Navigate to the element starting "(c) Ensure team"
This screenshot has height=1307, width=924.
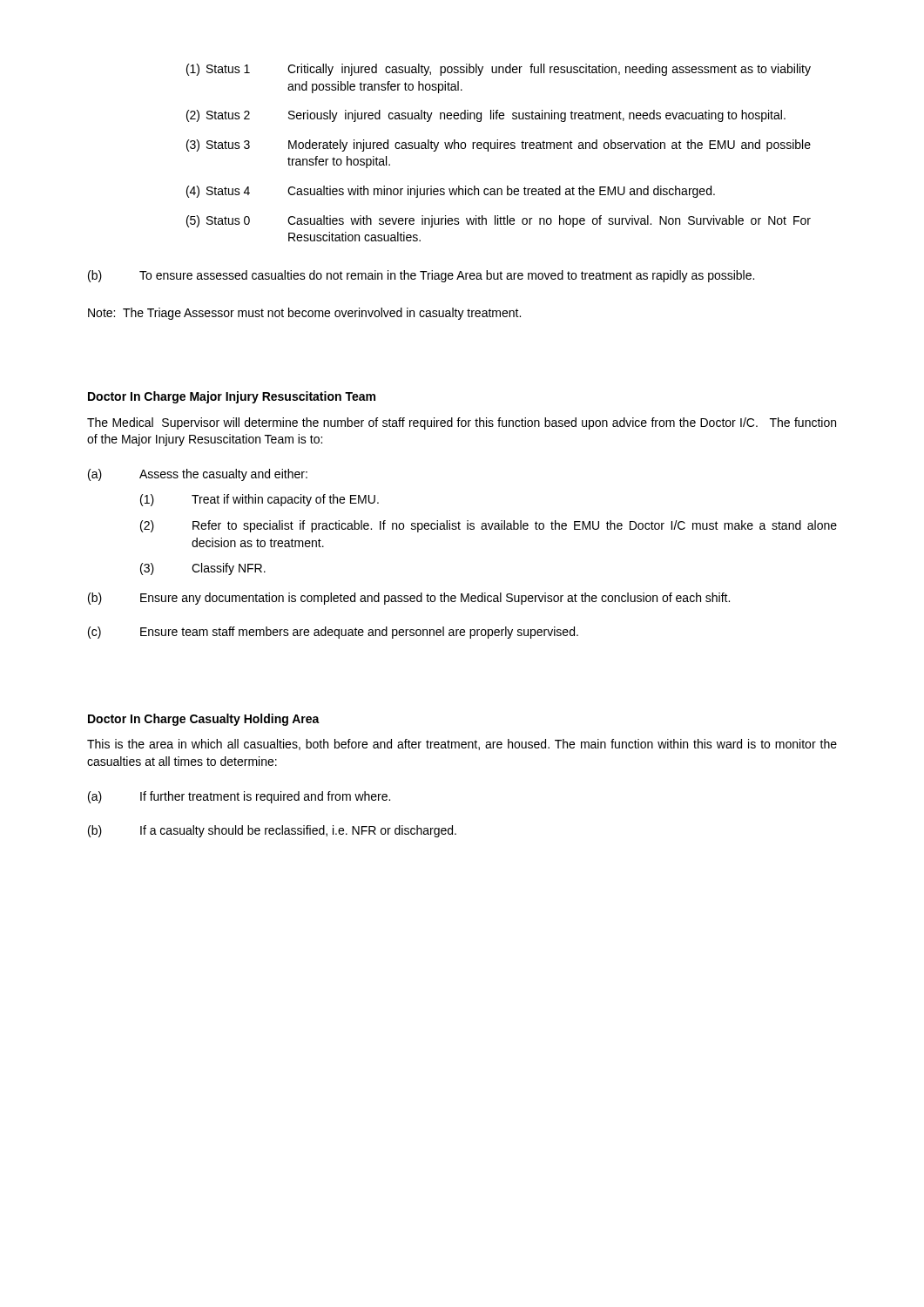[462, 633]
